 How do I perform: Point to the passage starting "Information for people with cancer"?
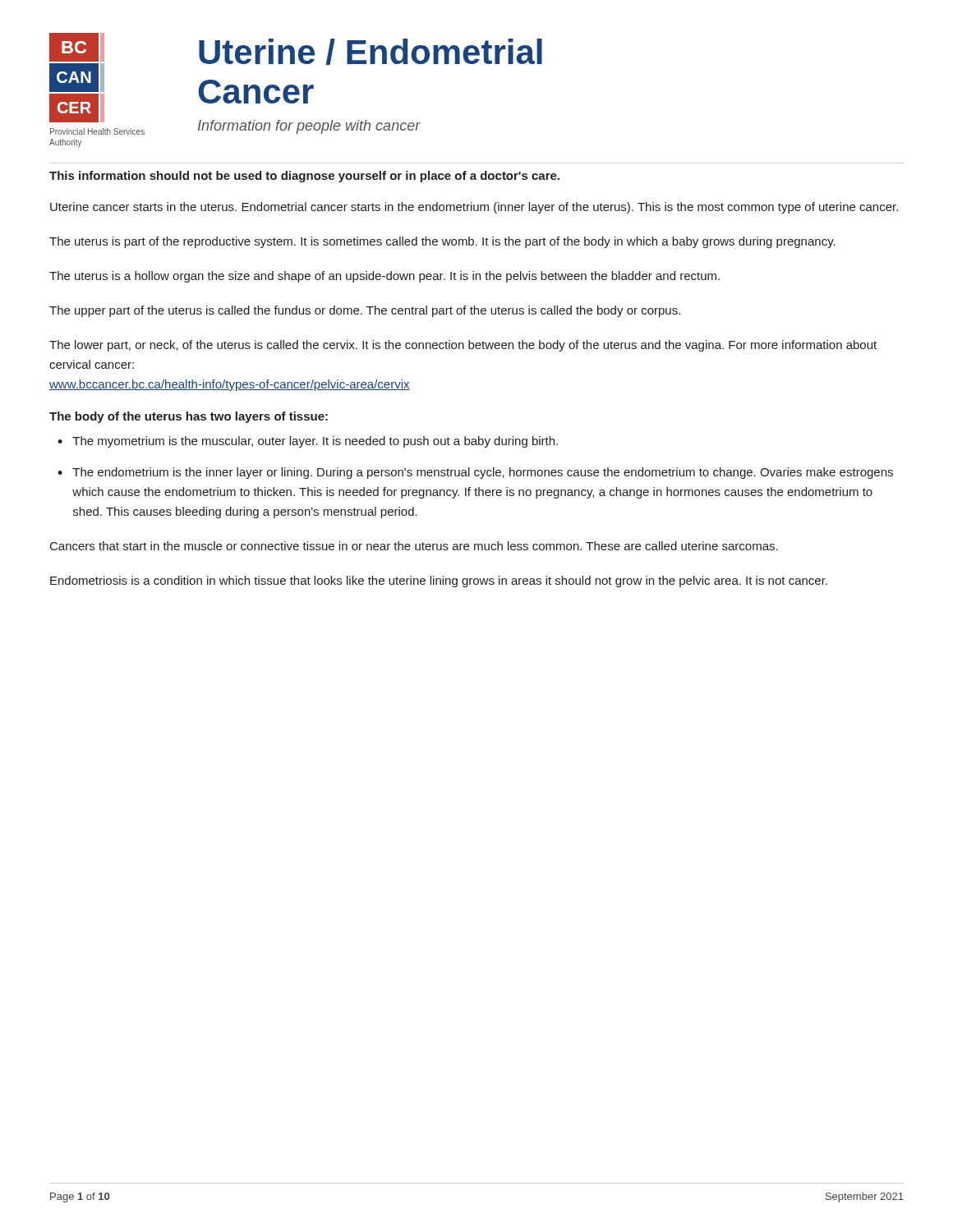point(309,125)
